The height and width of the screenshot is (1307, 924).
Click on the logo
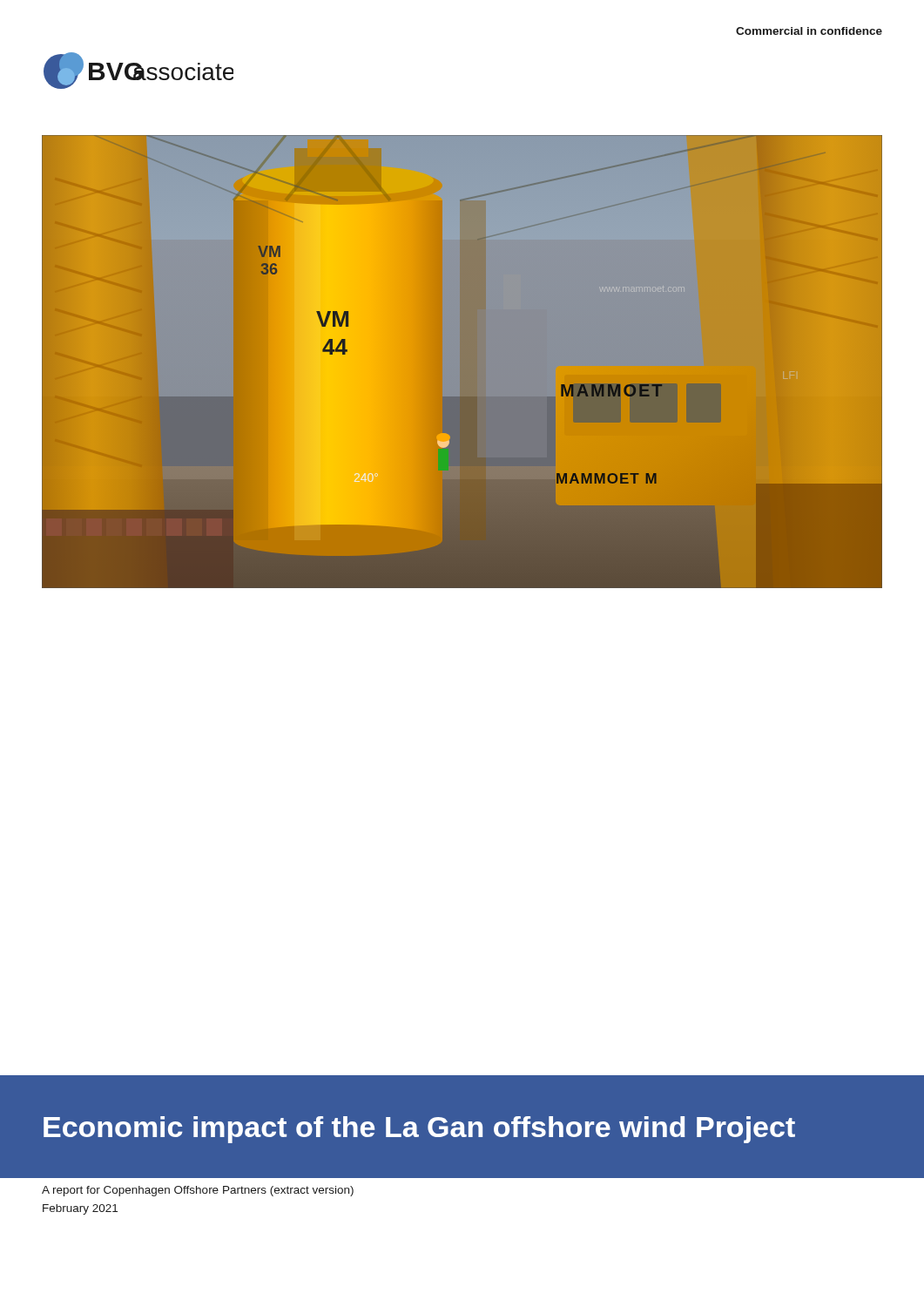pos(138,71)
